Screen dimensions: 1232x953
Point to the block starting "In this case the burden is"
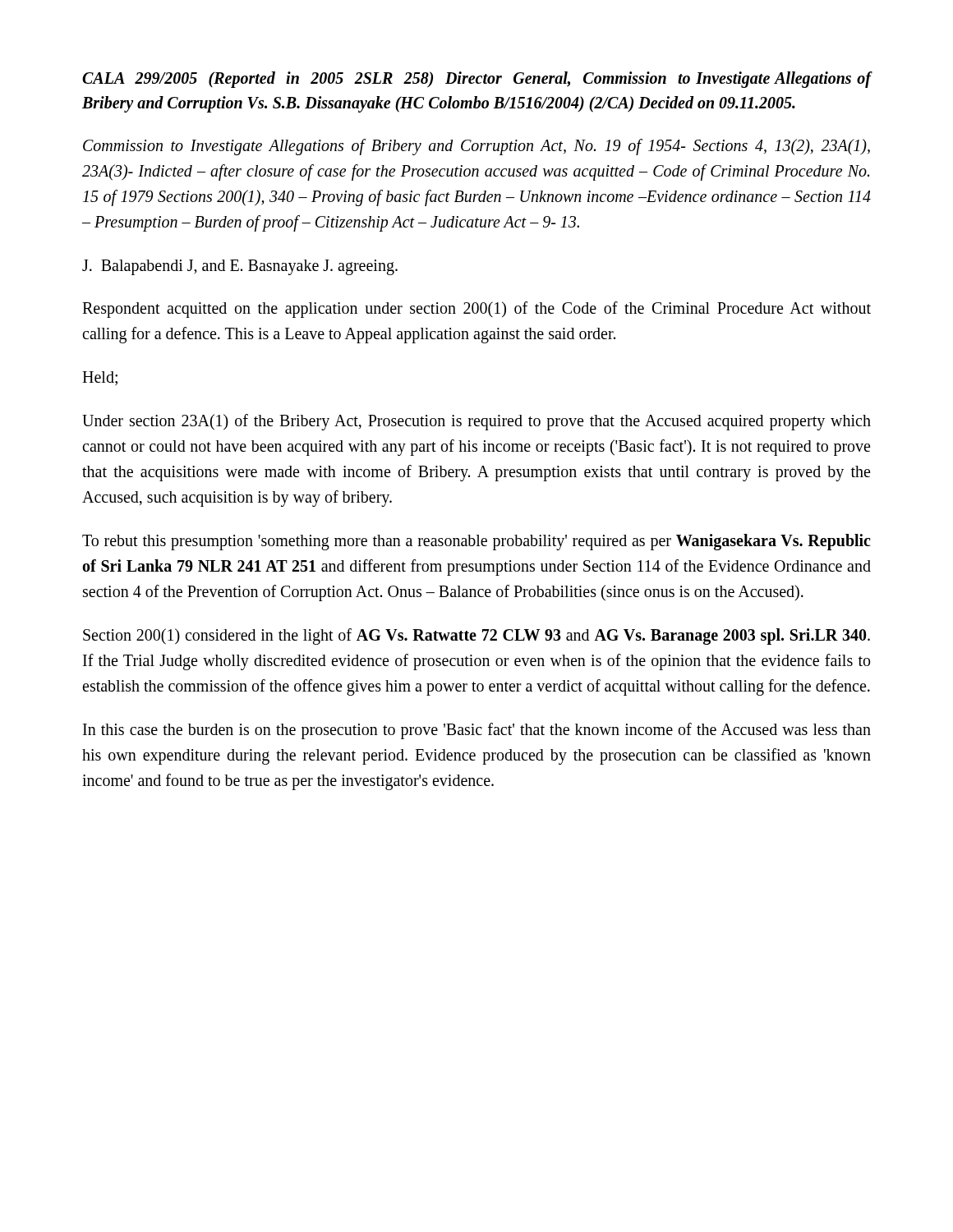[476, 755]
